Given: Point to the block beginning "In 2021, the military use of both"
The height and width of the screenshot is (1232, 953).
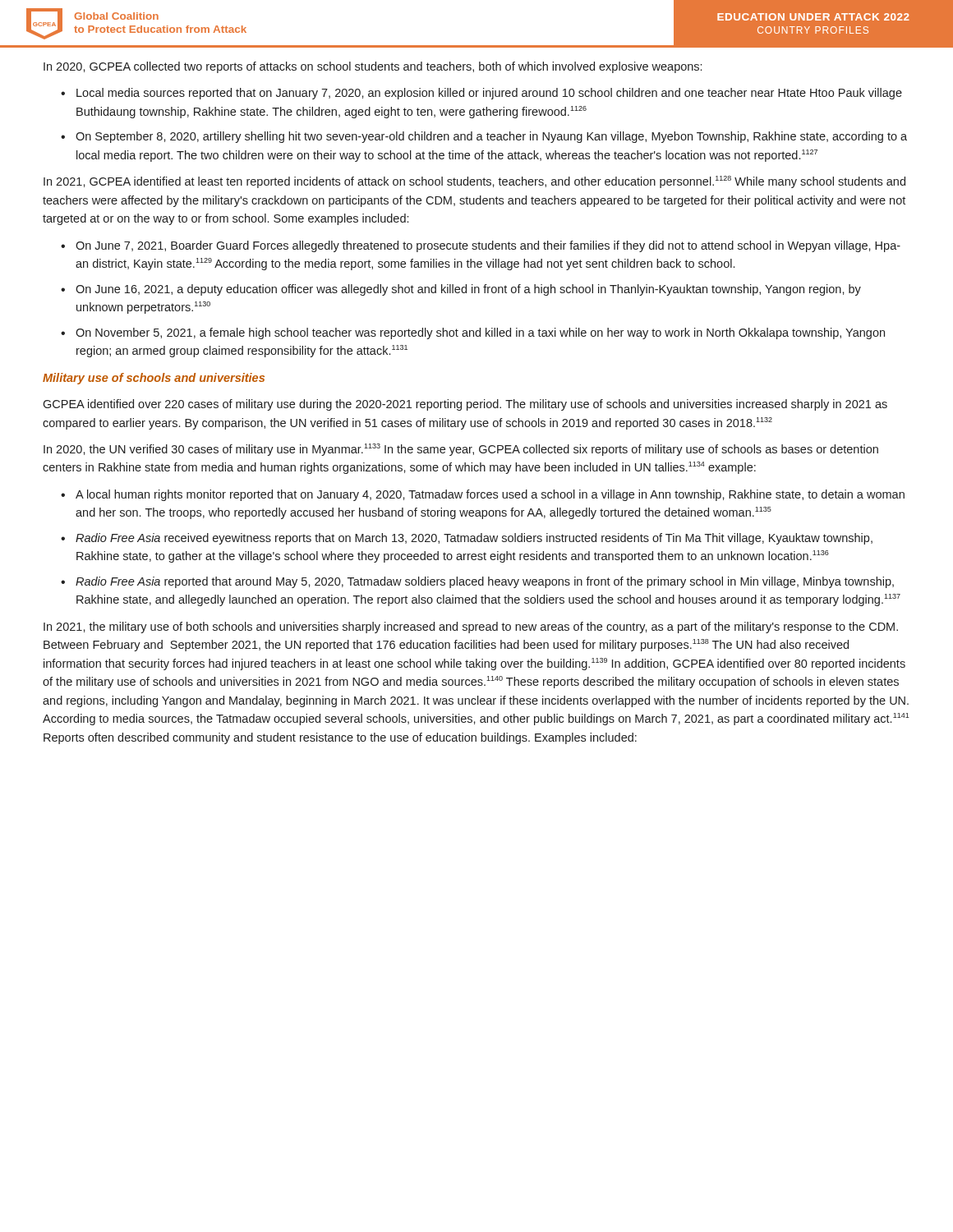Looking at the screenshot, I should (x=476, y=682).
